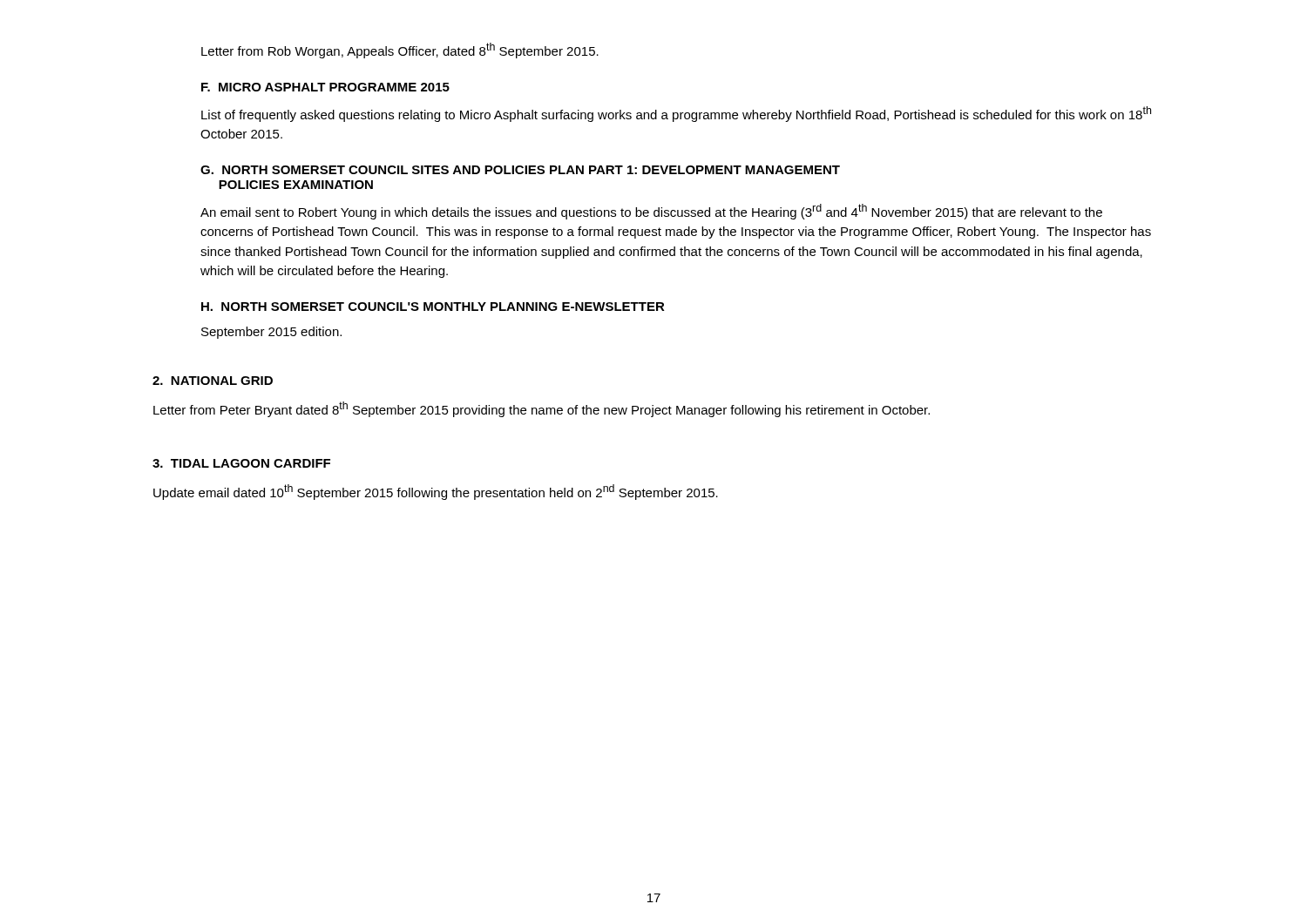Find "H. NORTH SOMERSET COUNCIL'S MONTHLY PLANNING E-NEWSLETTER" on this page
Image resolution: width=1307 pixels, height=924 pixels.
click(x=432, y=306)
